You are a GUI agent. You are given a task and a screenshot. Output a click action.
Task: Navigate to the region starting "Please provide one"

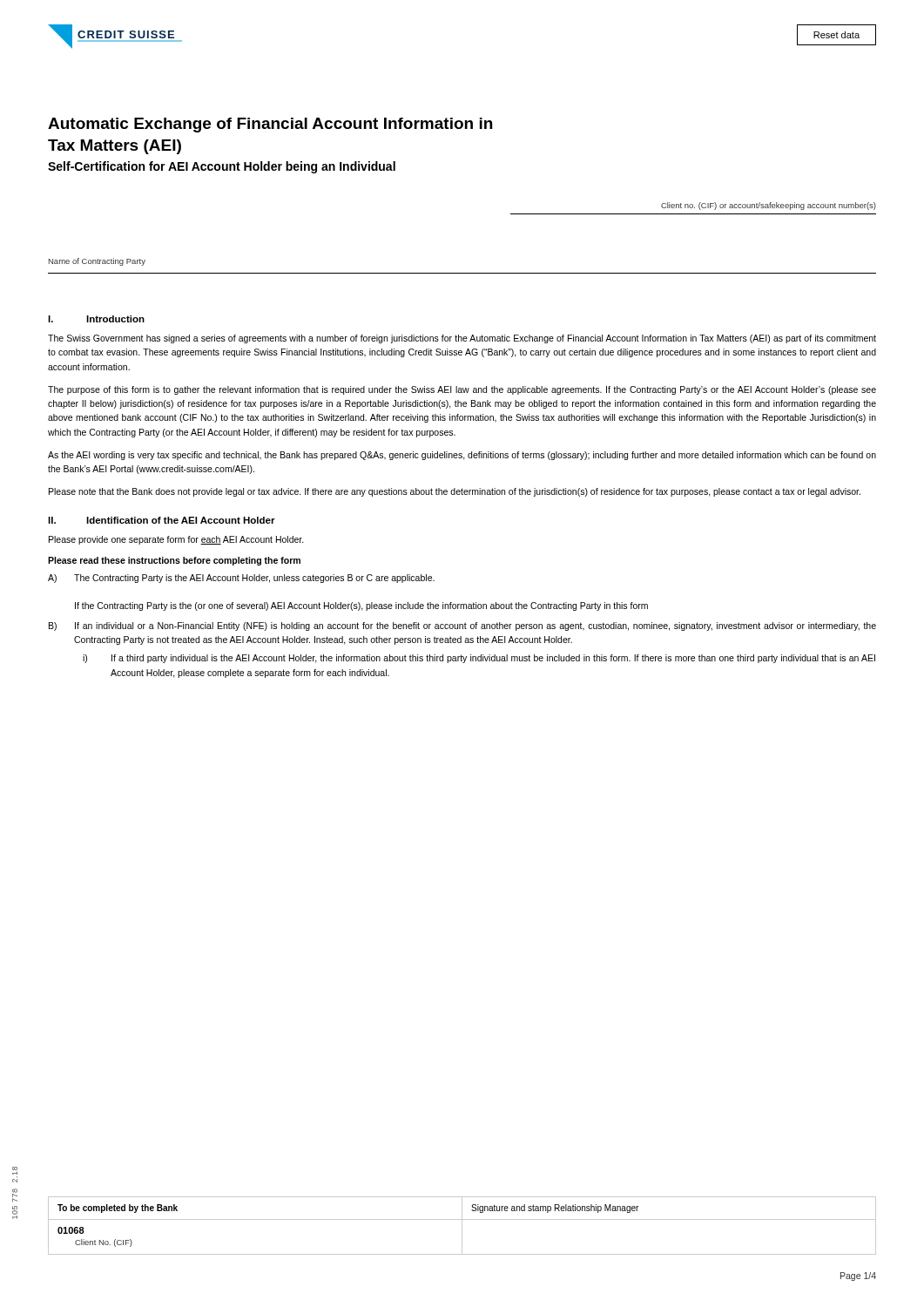(x=176, y=539)
